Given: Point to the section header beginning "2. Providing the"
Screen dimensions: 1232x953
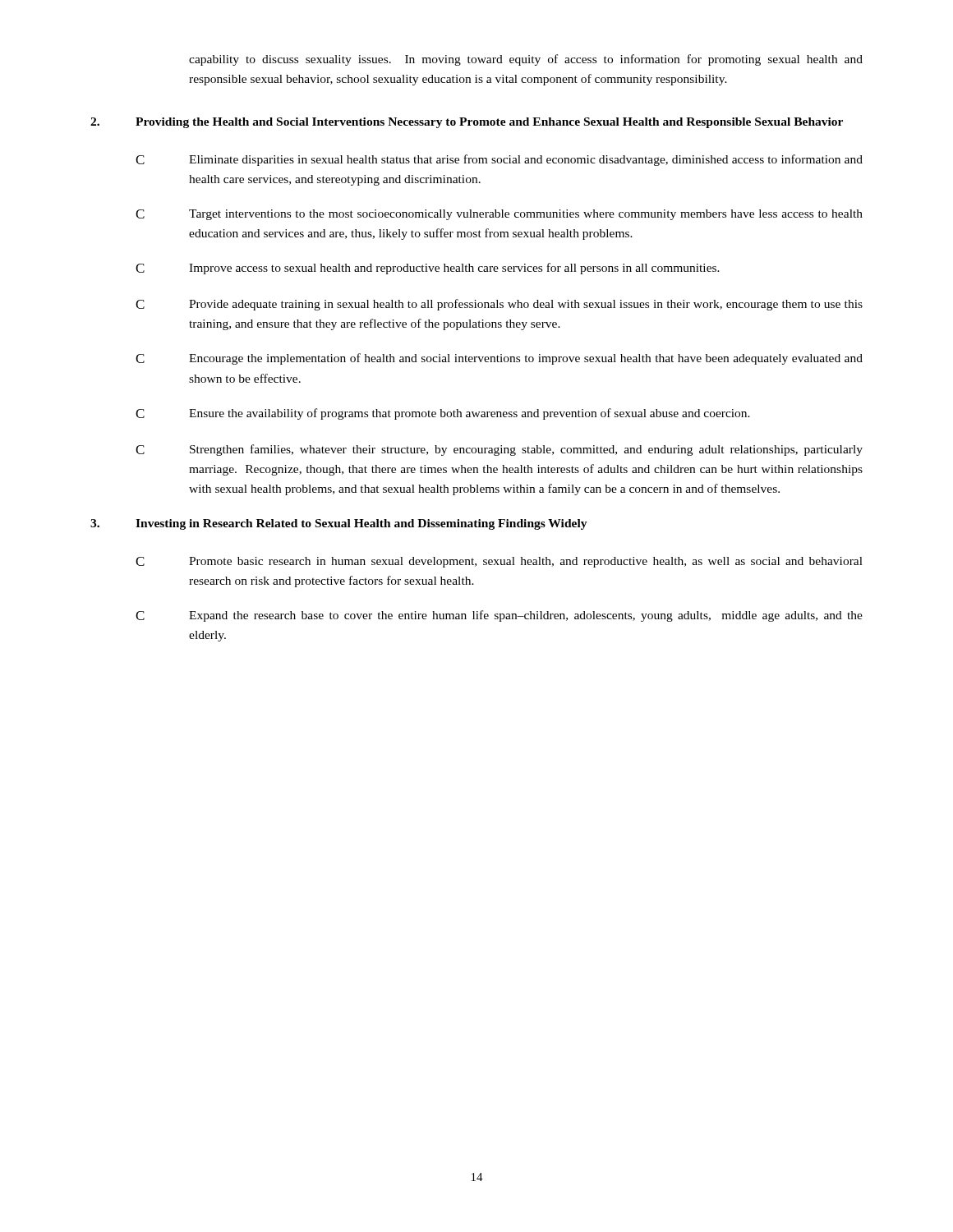Looking at the screenshot, I should tap(476, 122).
